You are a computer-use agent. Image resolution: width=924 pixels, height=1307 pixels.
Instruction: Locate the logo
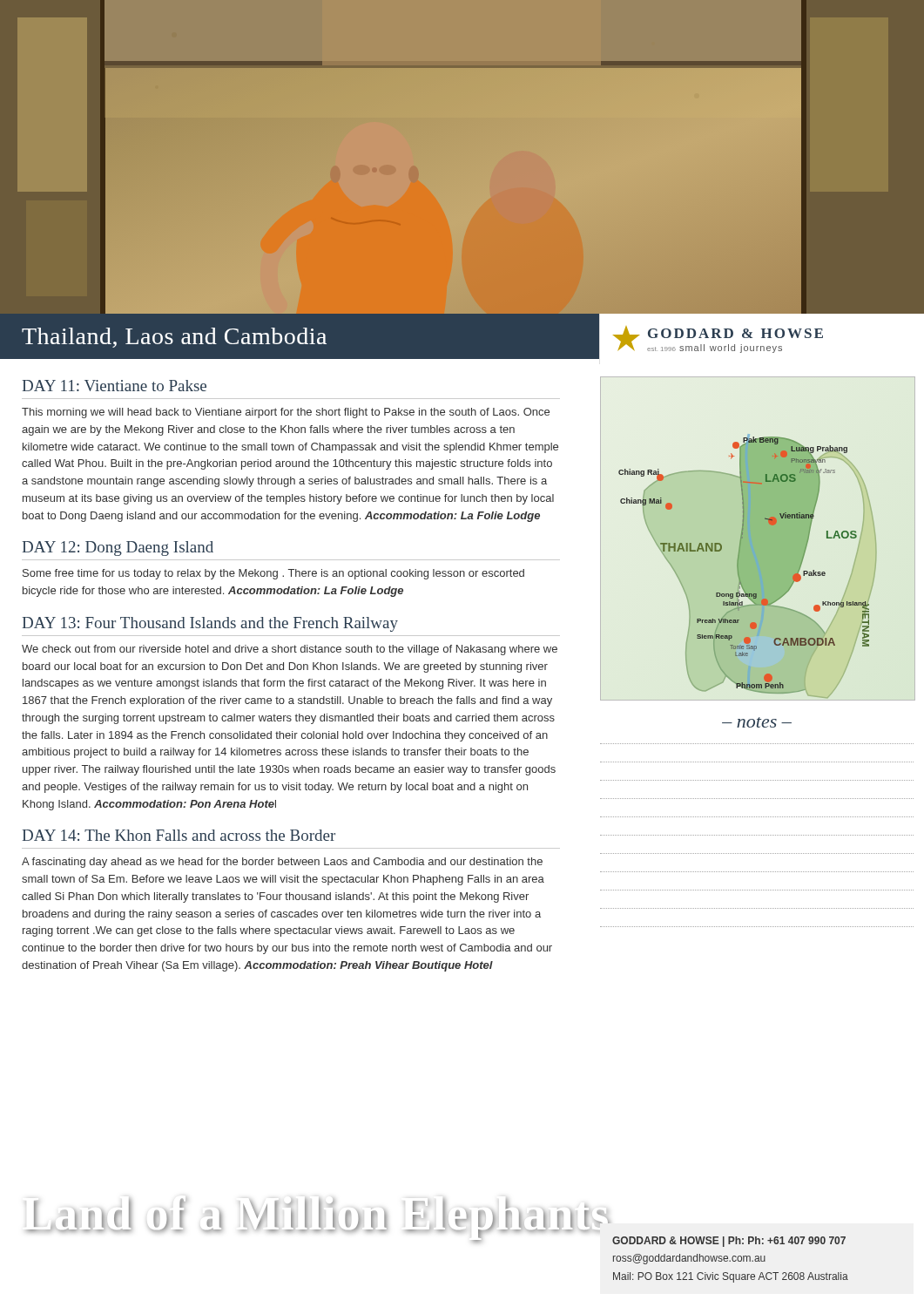click(762, 339)
